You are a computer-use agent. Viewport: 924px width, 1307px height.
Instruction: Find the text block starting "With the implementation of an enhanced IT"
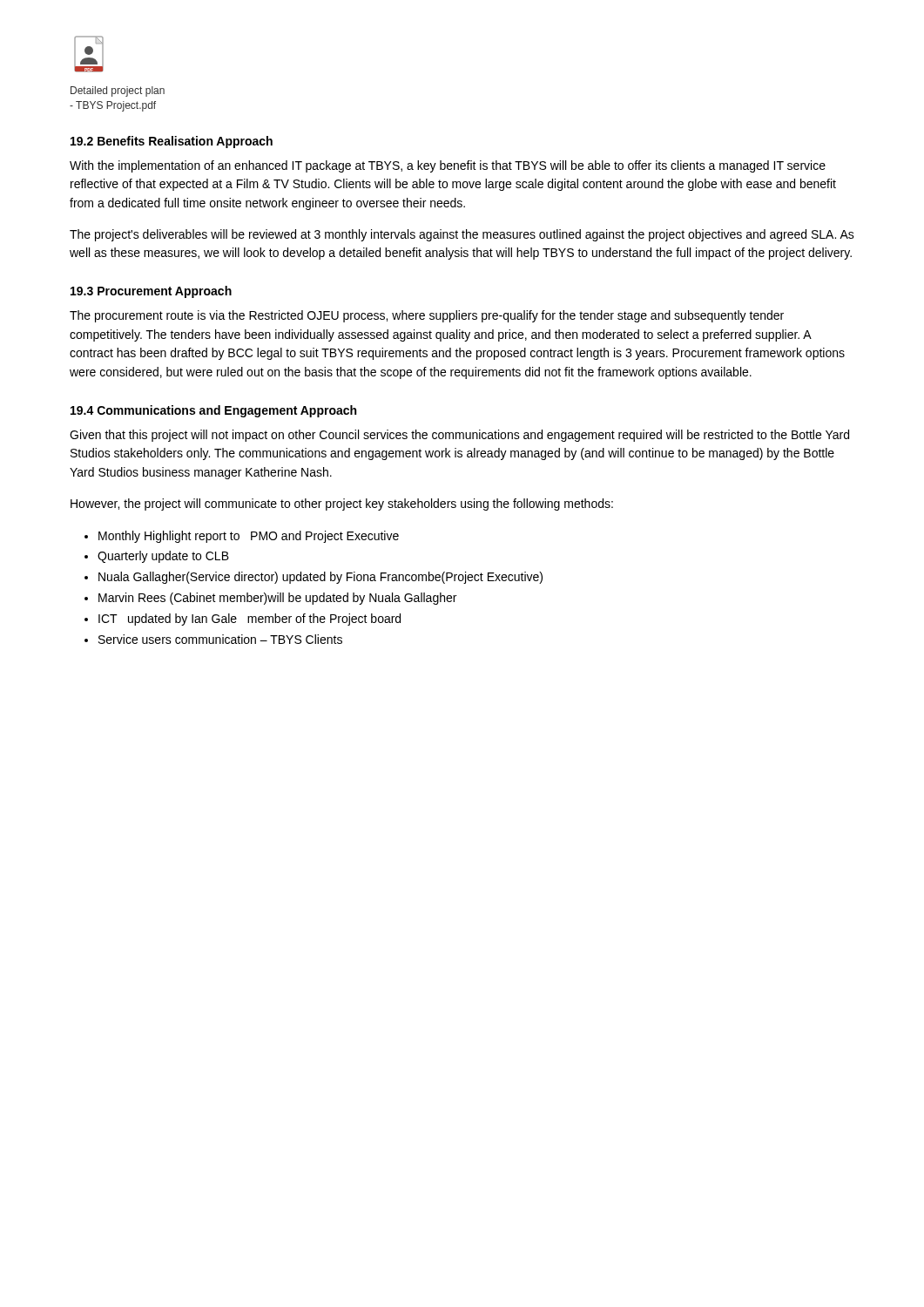pos(453,184)
